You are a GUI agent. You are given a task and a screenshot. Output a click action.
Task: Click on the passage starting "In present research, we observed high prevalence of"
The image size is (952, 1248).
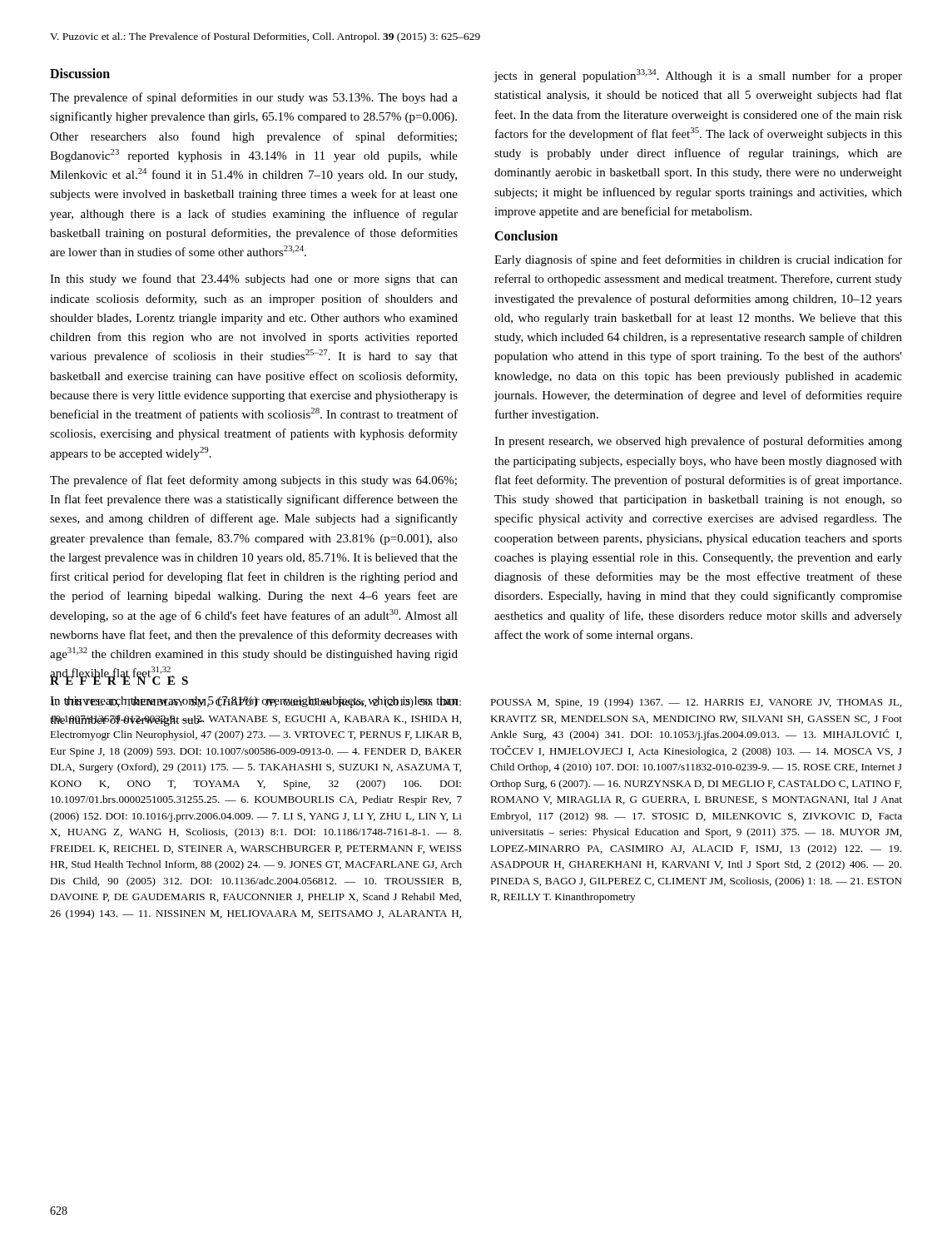[698, 538]
